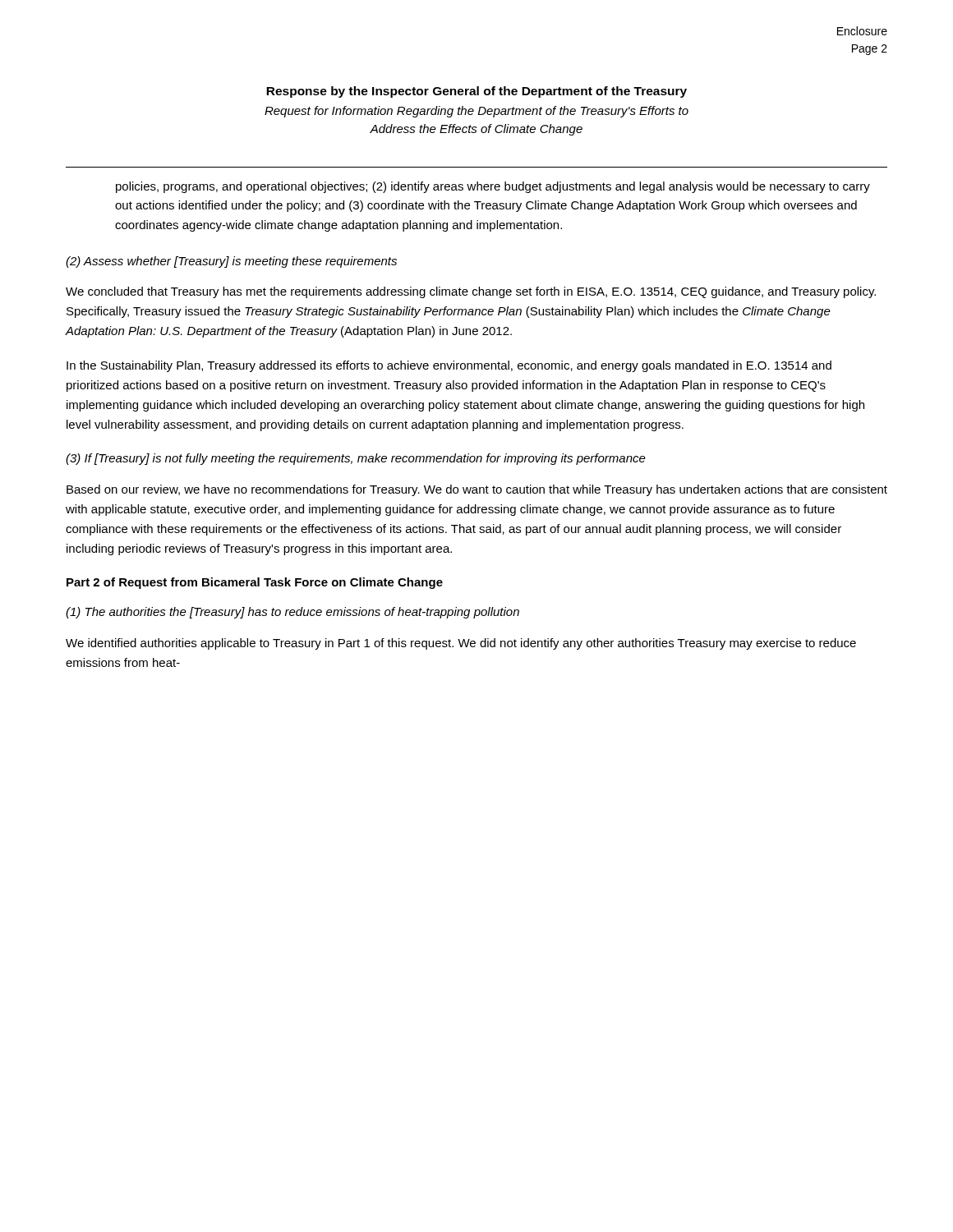953x1232 pixels.
Task: Find the text starting "Based on our review, we have no recommendations"
Action: pyautogui.click(x=476, y=518)
